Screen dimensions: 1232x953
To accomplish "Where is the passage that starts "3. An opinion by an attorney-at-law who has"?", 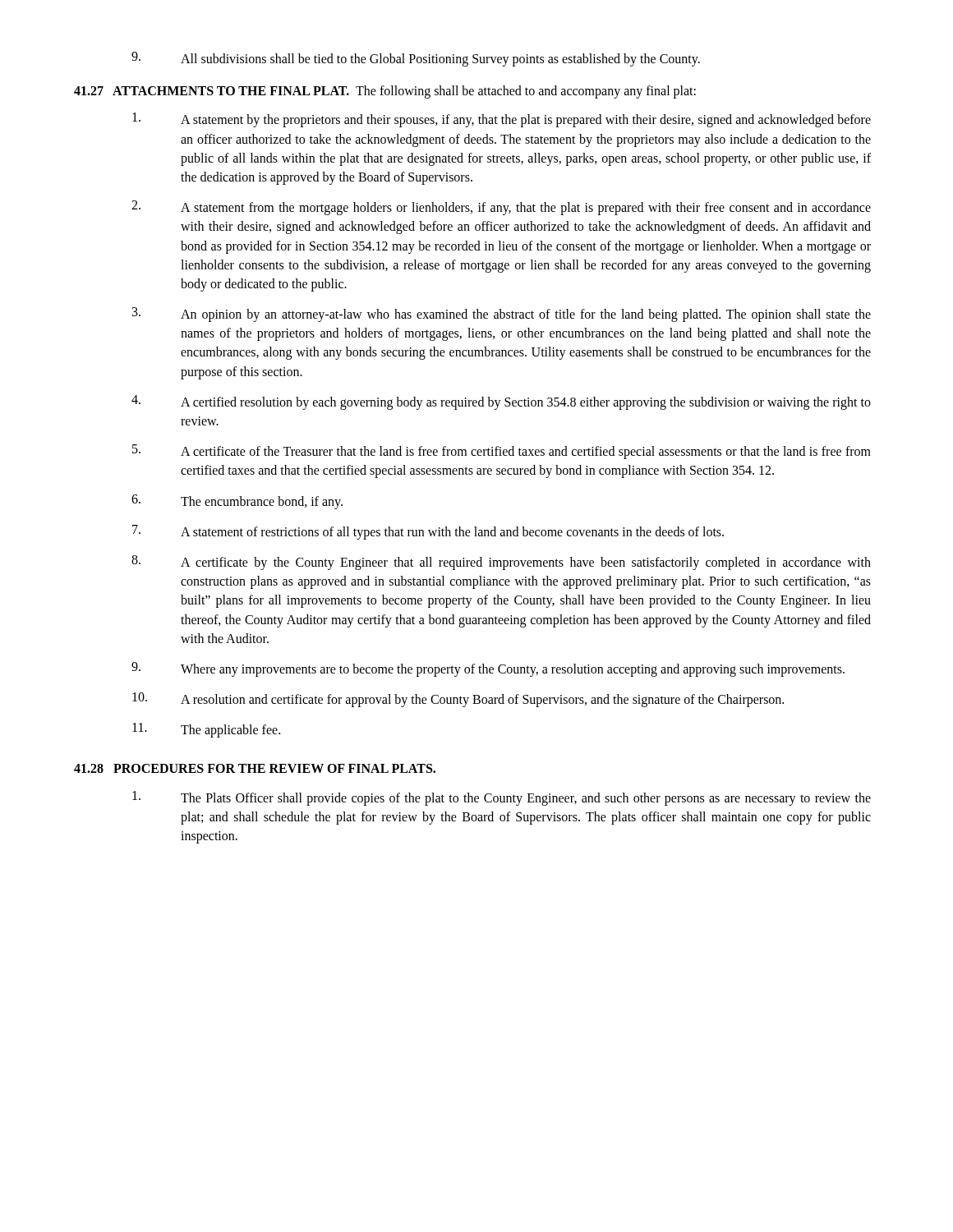I will coord(497,343).
